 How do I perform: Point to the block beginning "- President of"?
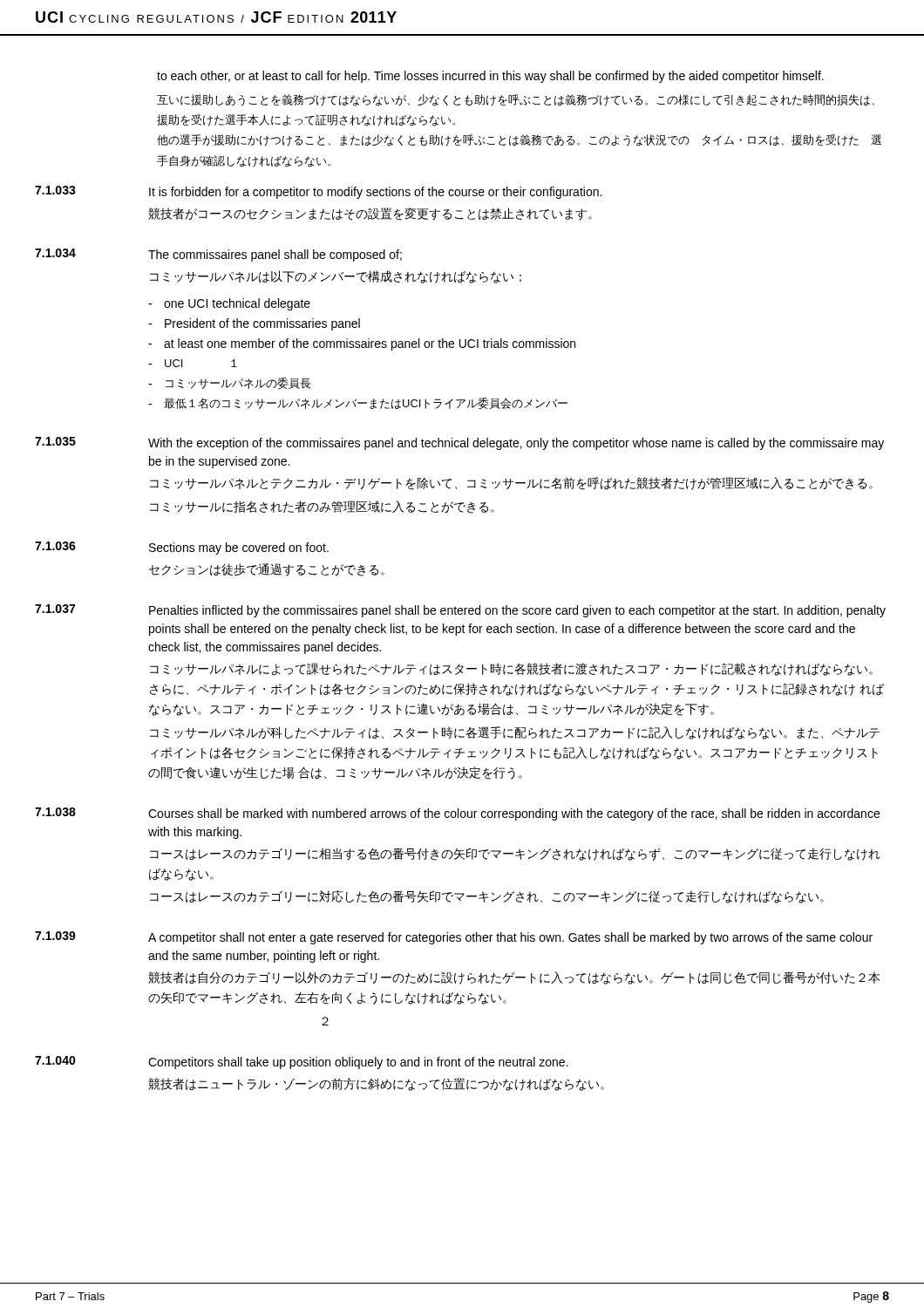click(254, 324)
